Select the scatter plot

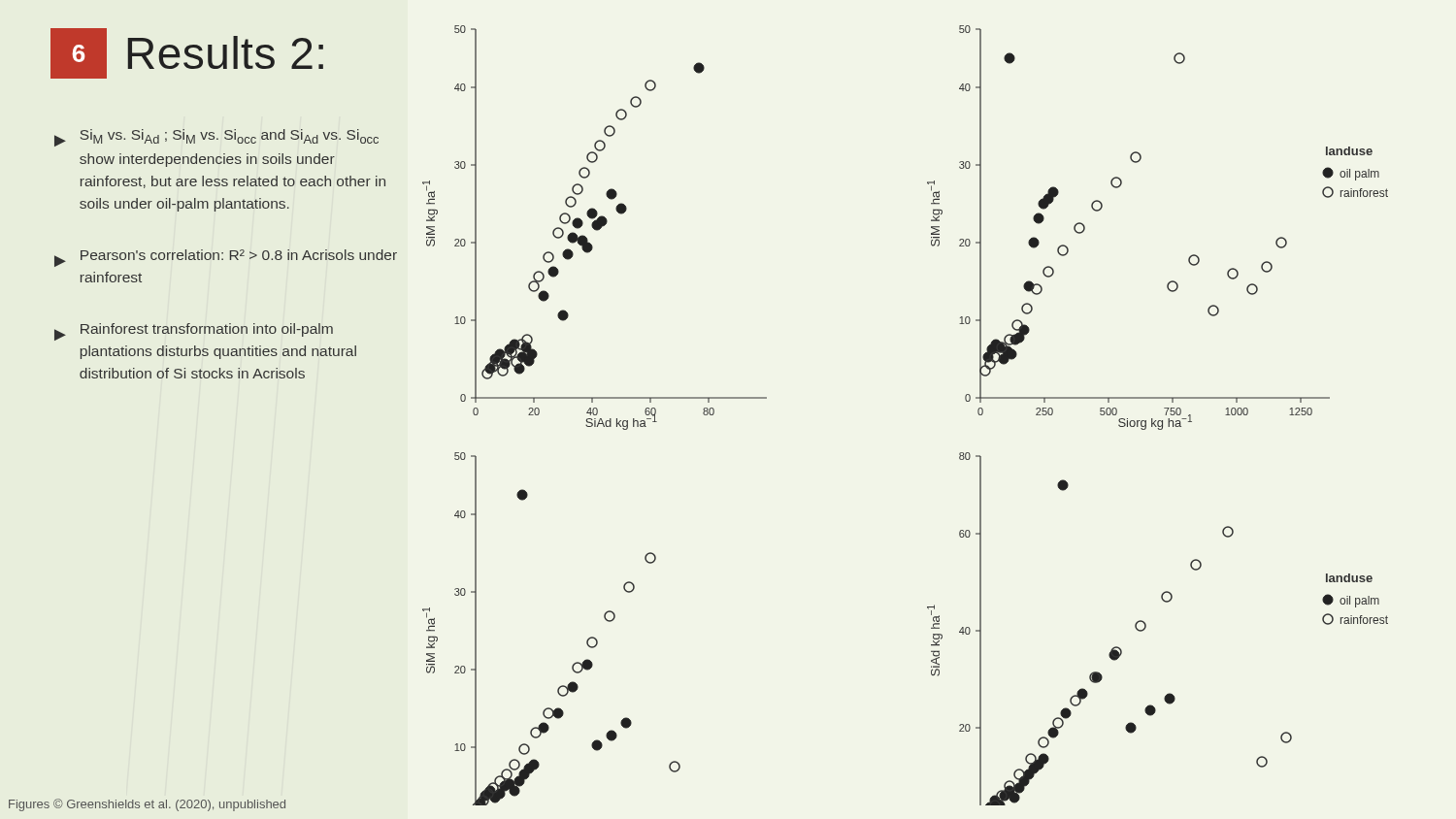[x=932, y=408]
